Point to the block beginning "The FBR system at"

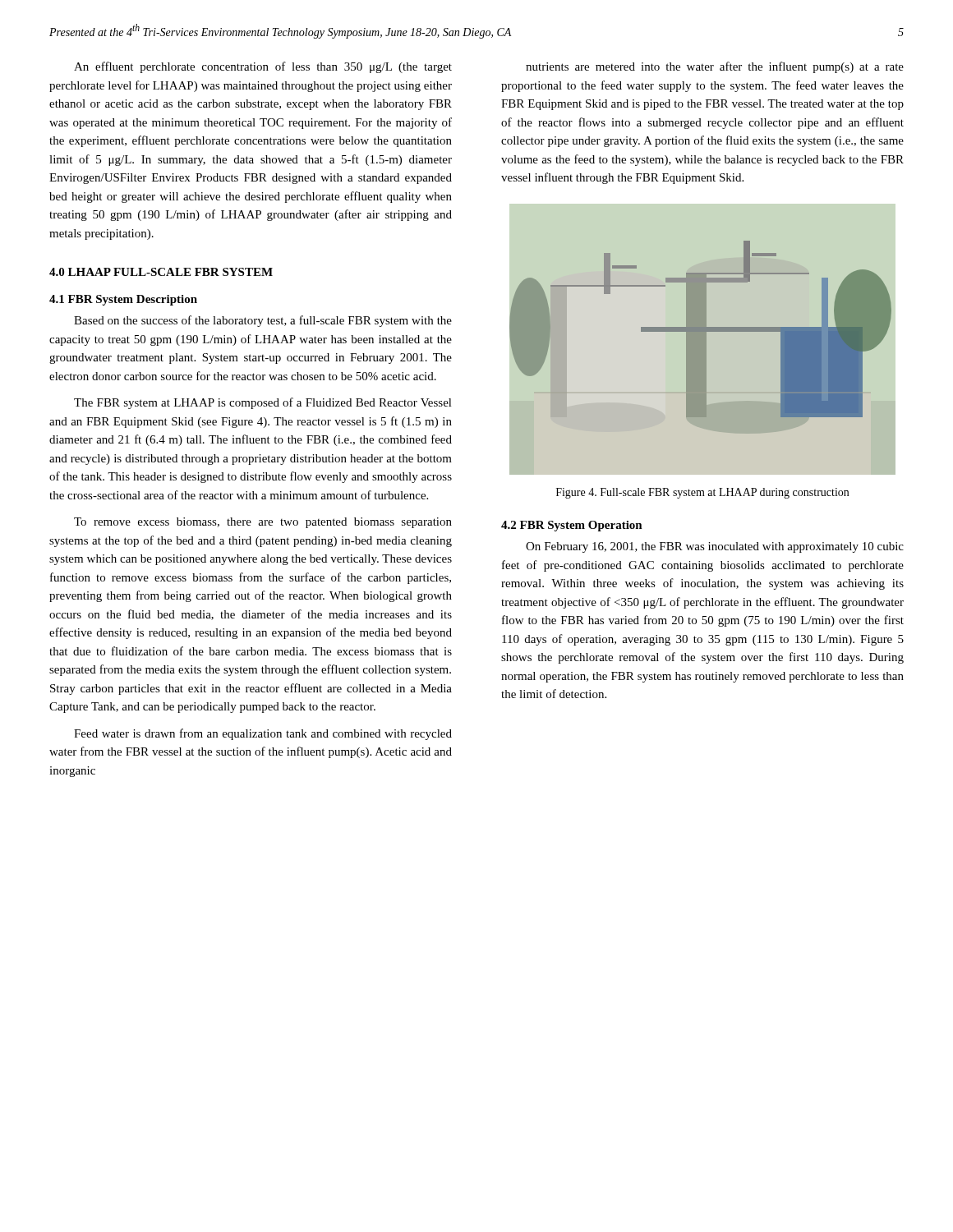[251, 449]
